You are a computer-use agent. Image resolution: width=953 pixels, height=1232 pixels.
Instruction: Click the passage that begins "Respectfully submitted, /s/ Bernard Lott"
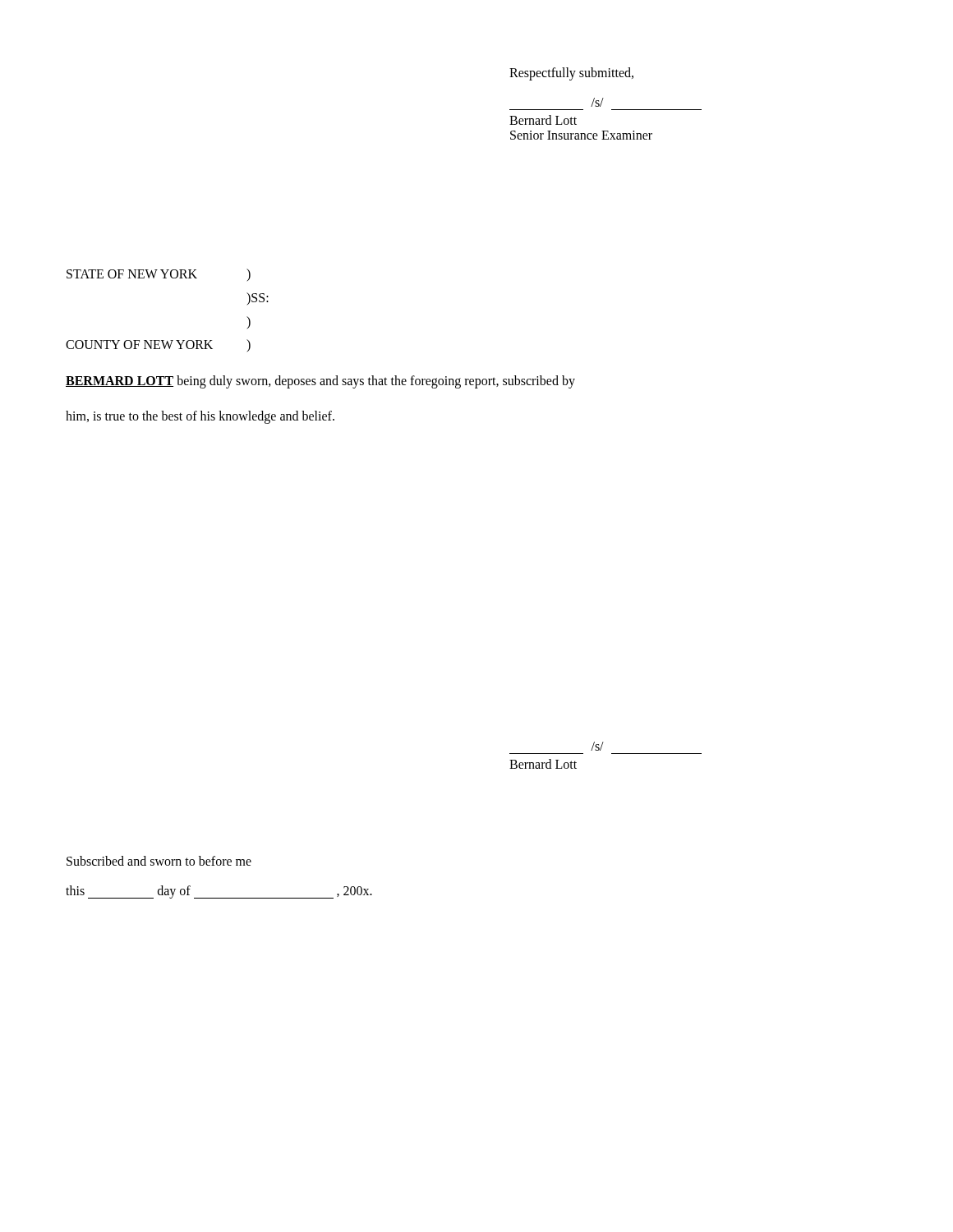click(605, 104)
